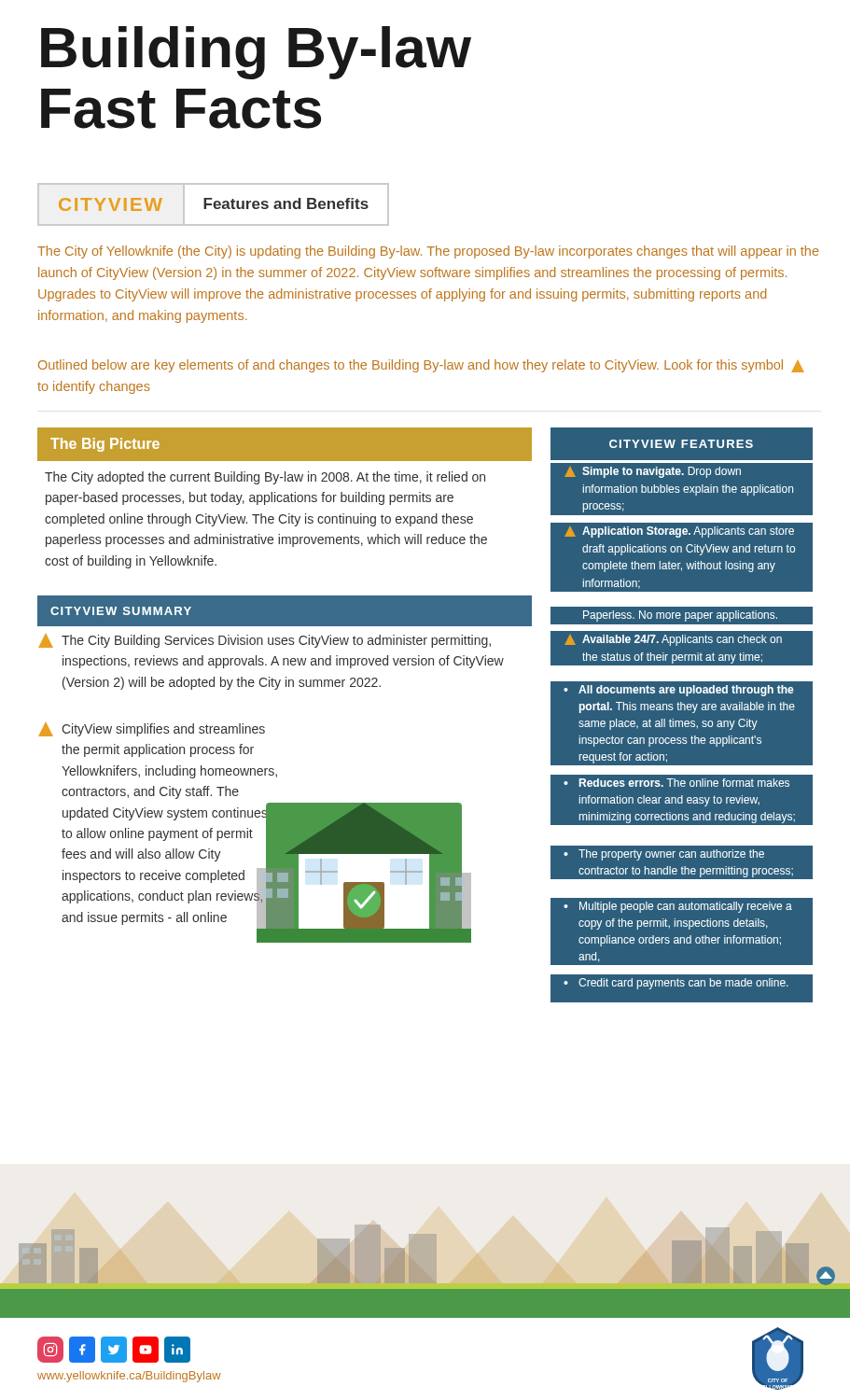Locate the element starting "Building By-lawFast Facts"

pos(364,78)
